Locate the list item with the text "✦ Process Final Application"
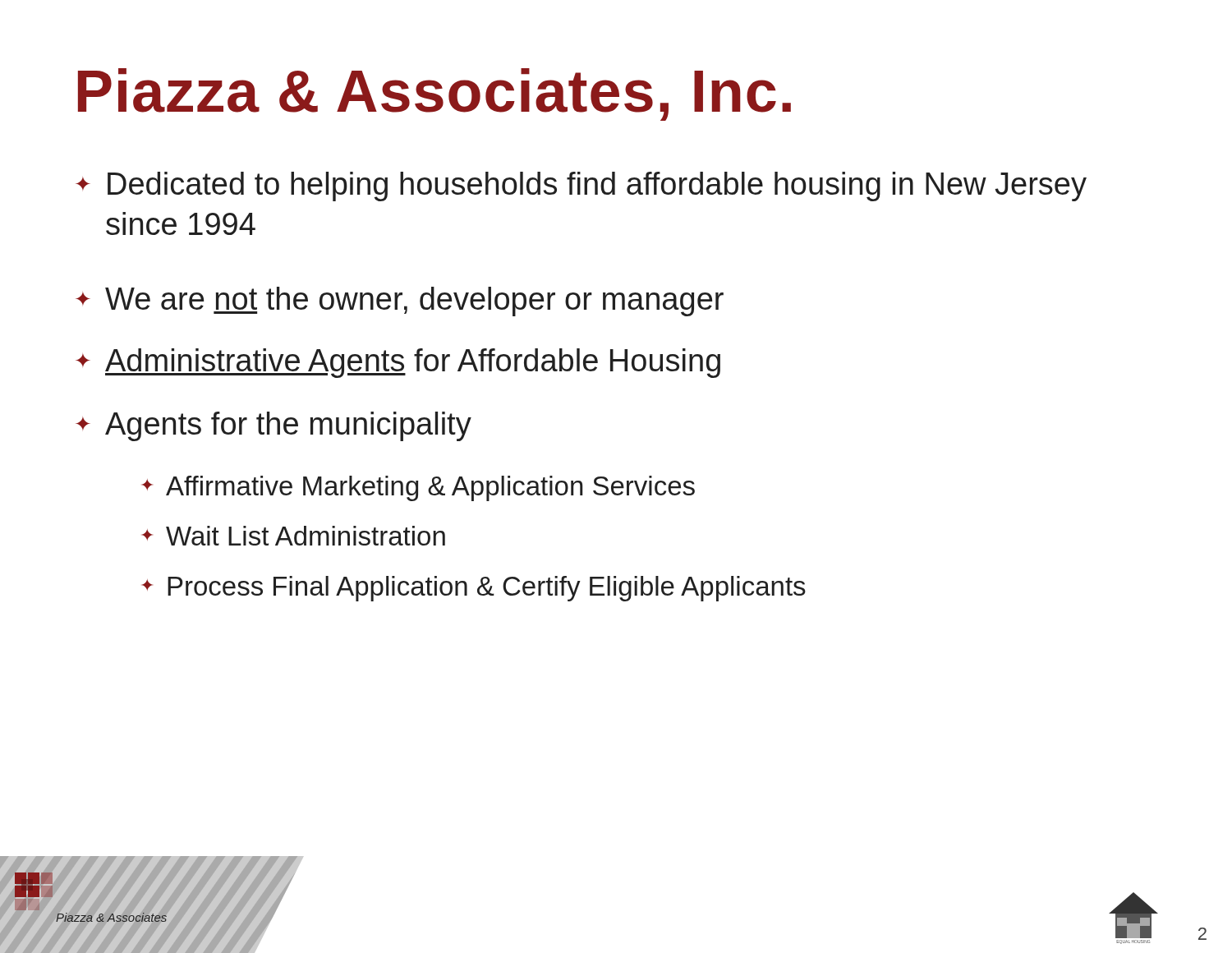Image resolution: width=1232 pixels, height=953 pixels. click(x=473, y=587)
